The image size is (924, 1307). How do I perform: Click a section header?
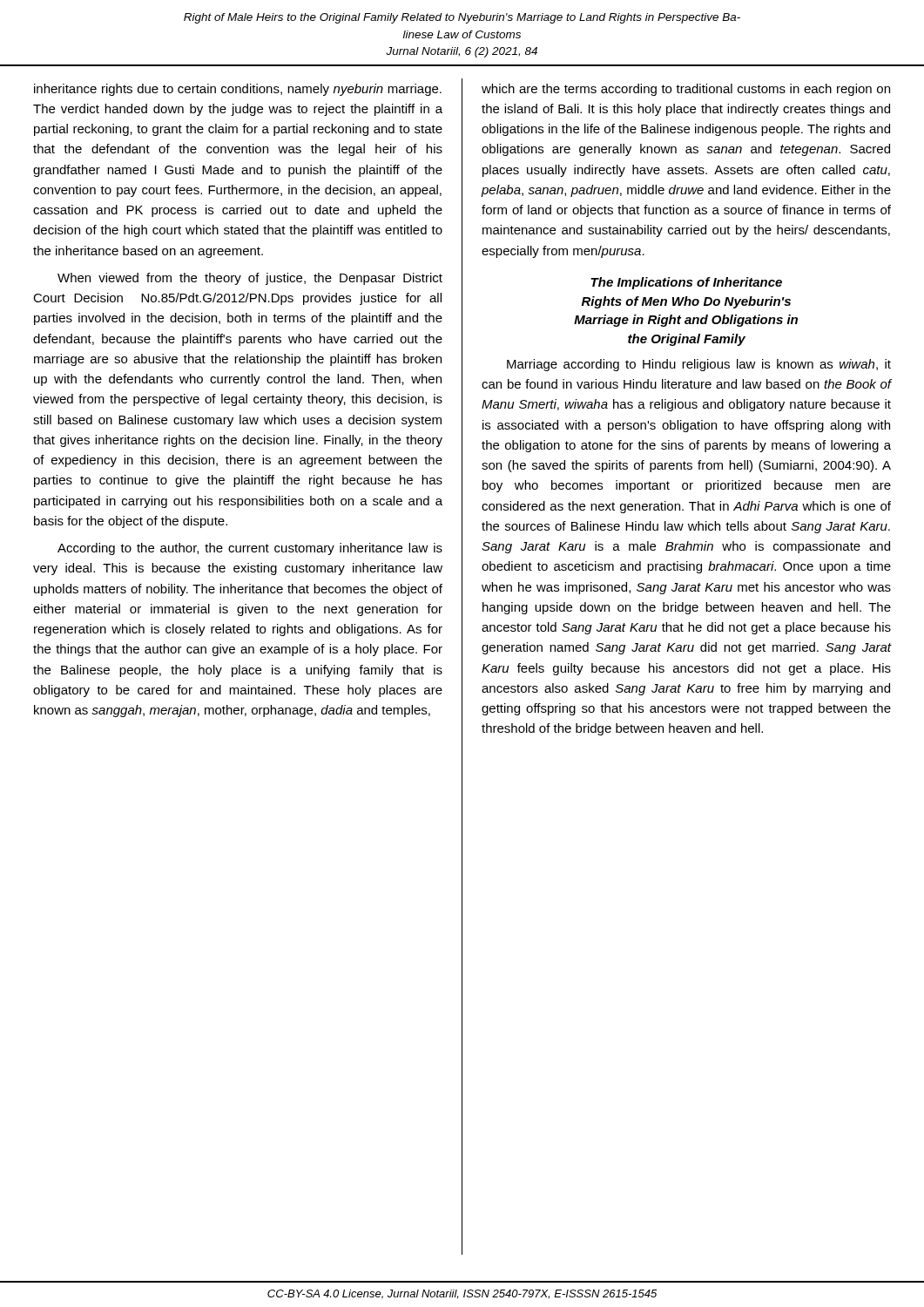point(686,310)
